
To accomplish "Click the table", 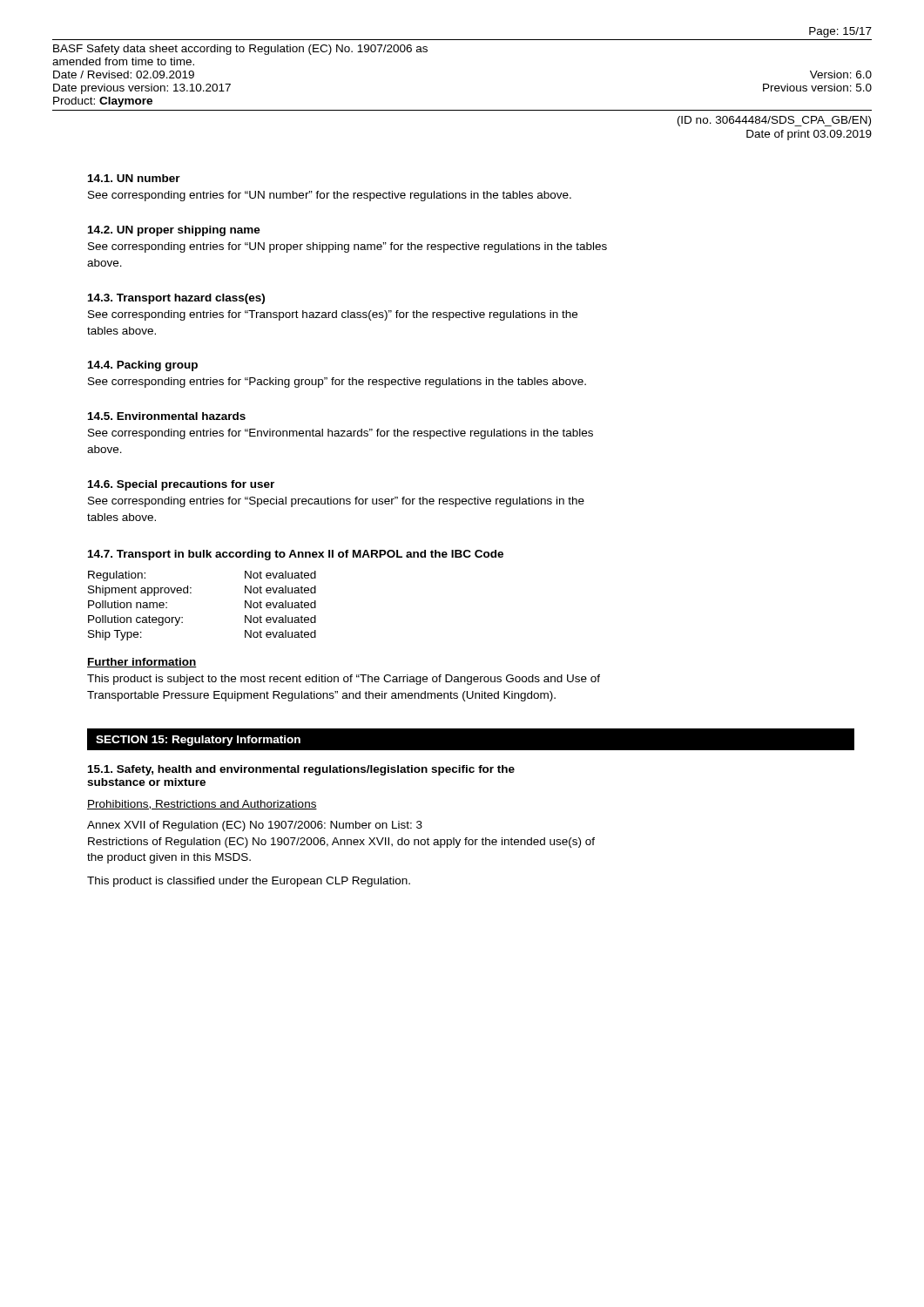I will [471, 604].
